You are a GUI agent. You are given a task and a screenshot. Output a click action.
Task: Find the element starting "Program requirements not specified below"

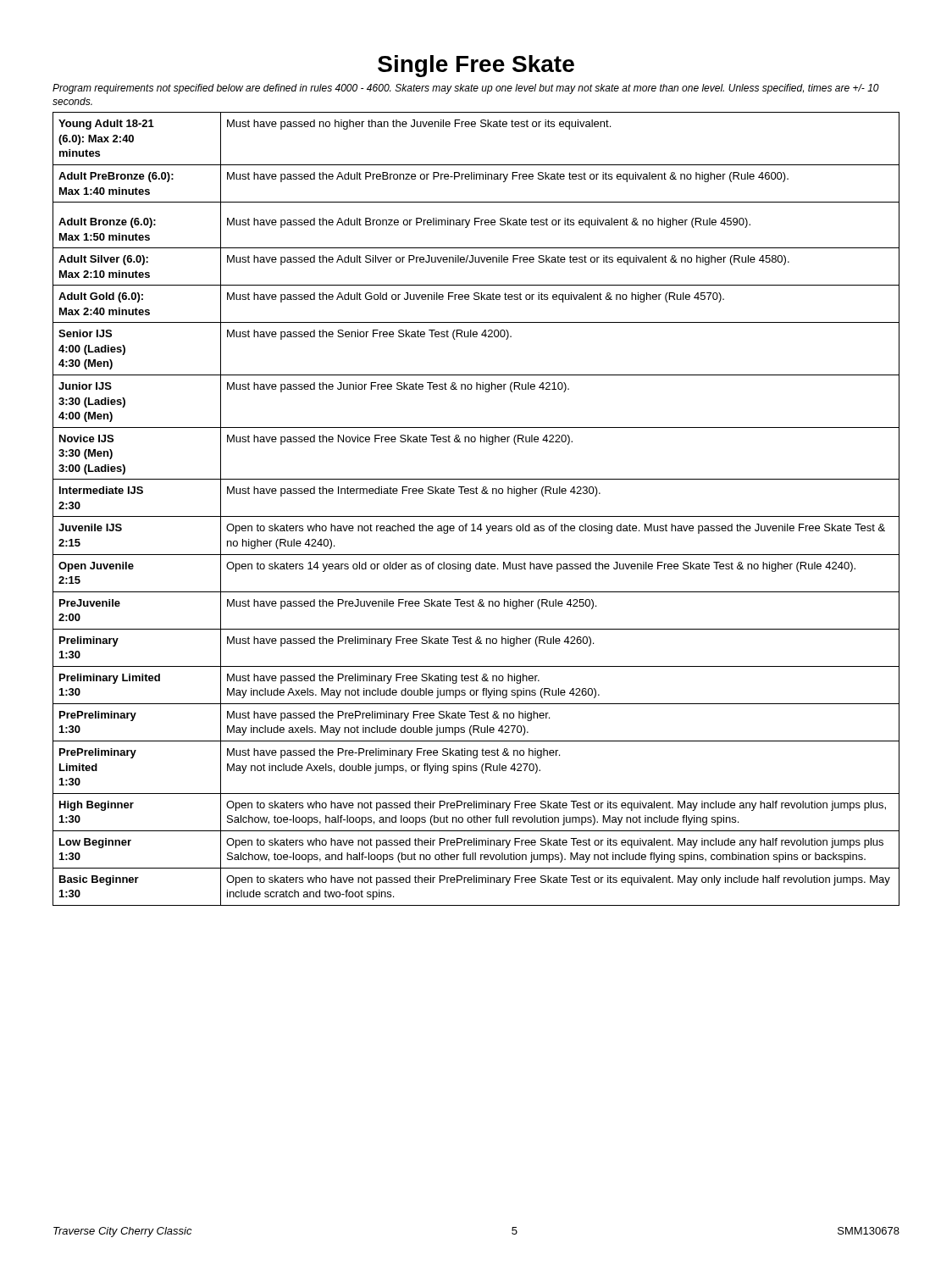(x=466, y=95)
